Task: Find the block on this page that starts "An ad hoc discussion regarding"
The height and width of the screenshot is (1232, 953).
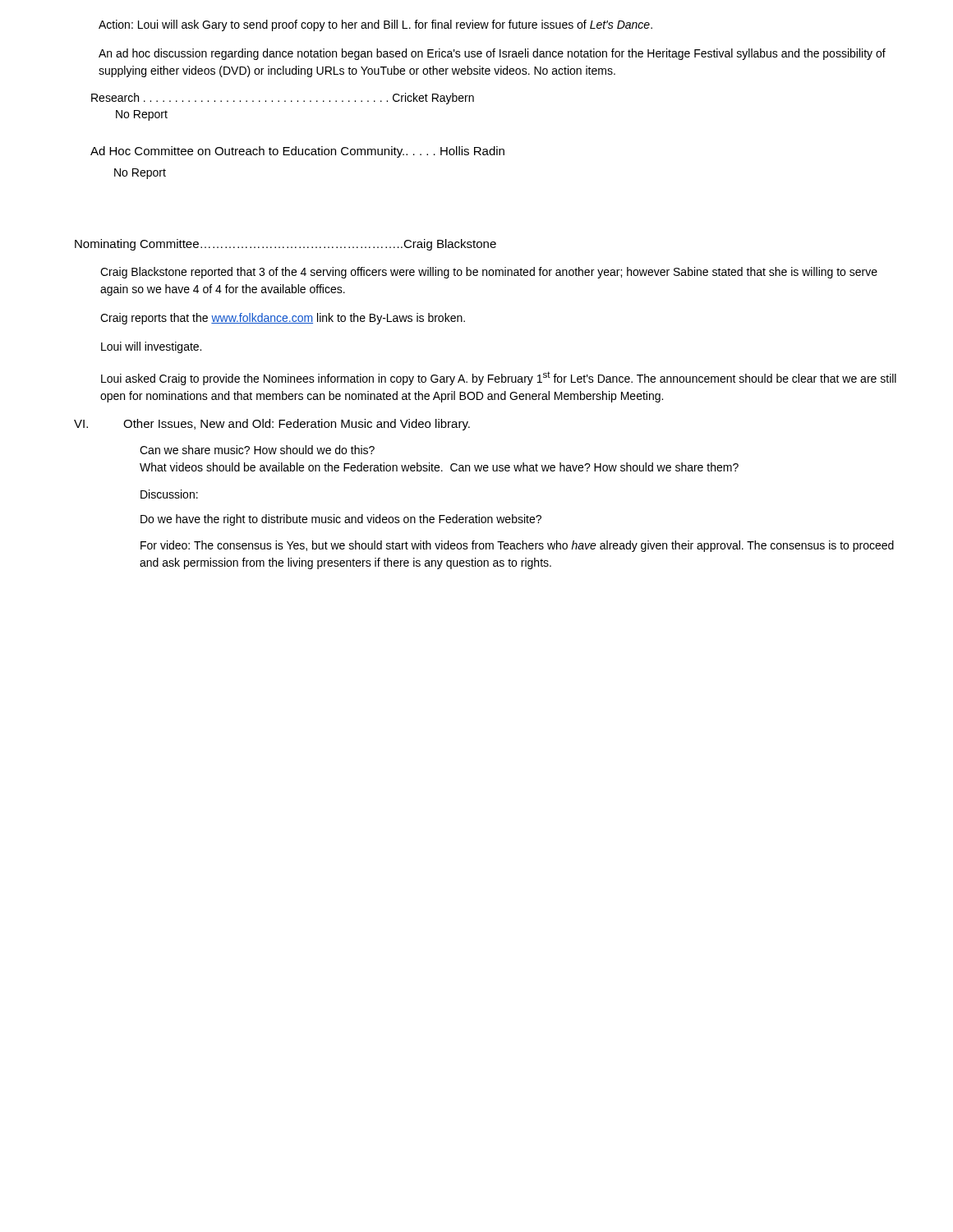Action: click(492, 62)
